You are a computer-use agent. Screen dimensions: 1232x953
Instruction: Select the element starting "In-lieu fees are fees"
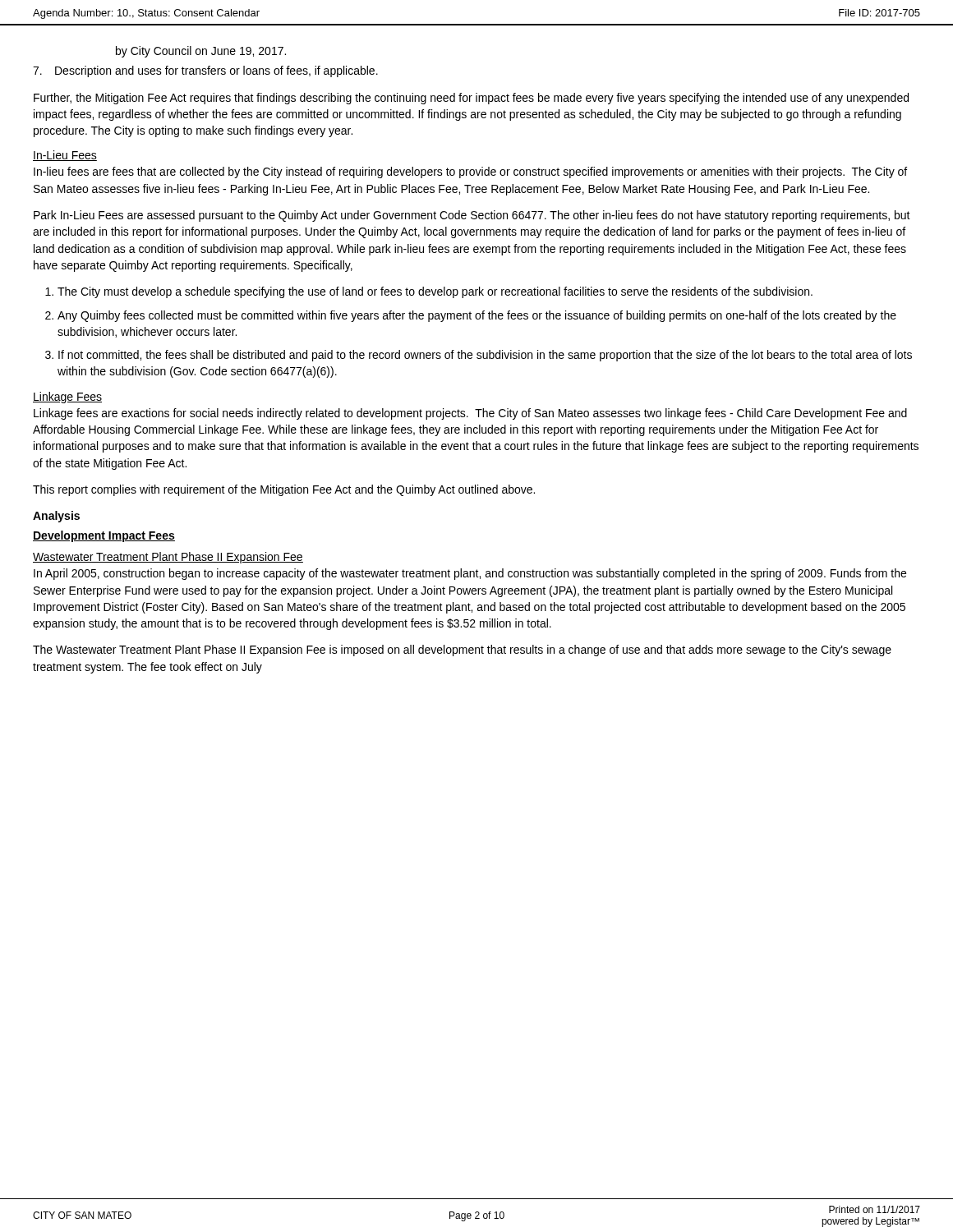tap(476, 181)
